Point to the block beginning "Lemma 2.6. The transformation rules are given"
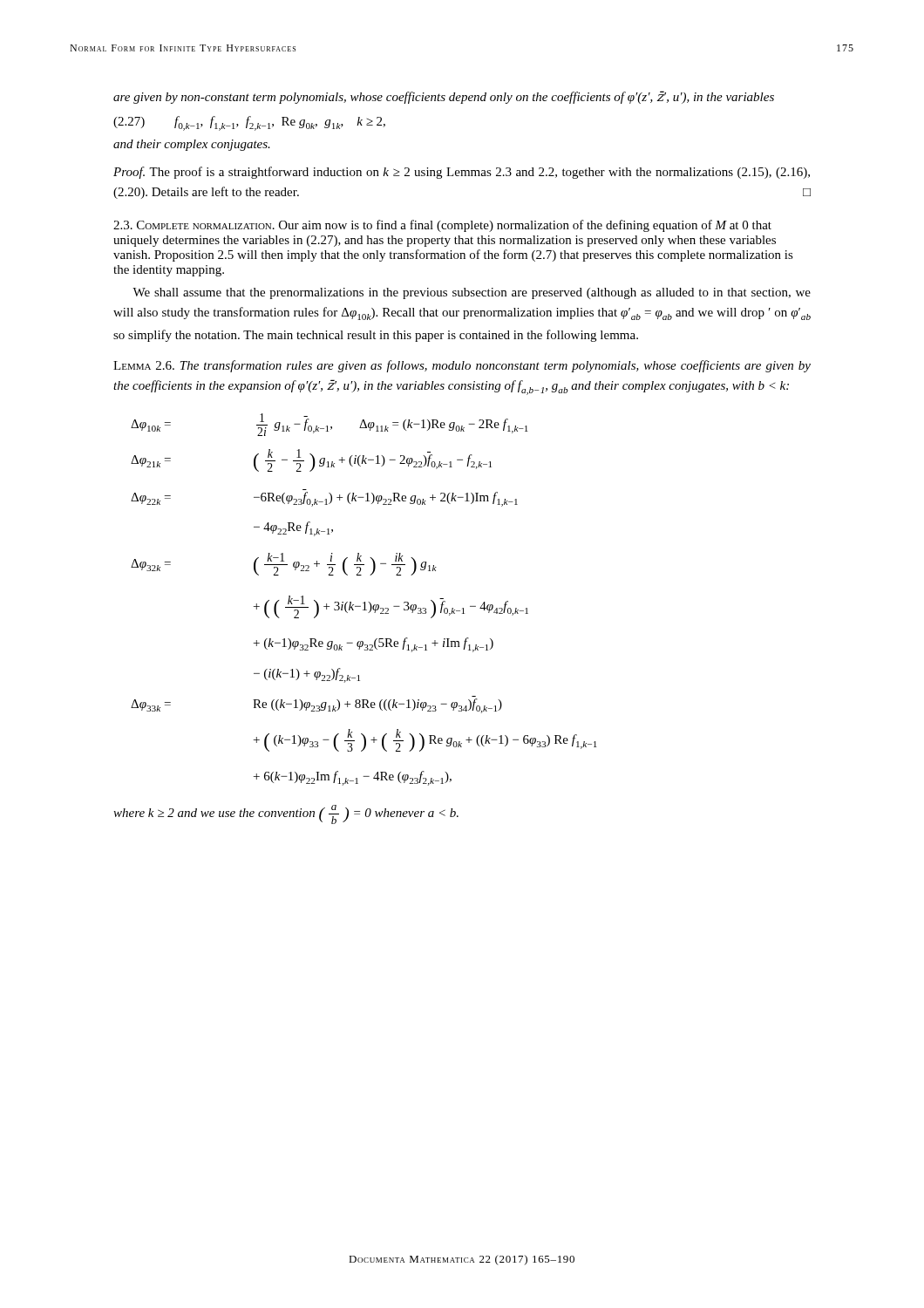This screenshot has height=1308, width=924. [462, 377]
